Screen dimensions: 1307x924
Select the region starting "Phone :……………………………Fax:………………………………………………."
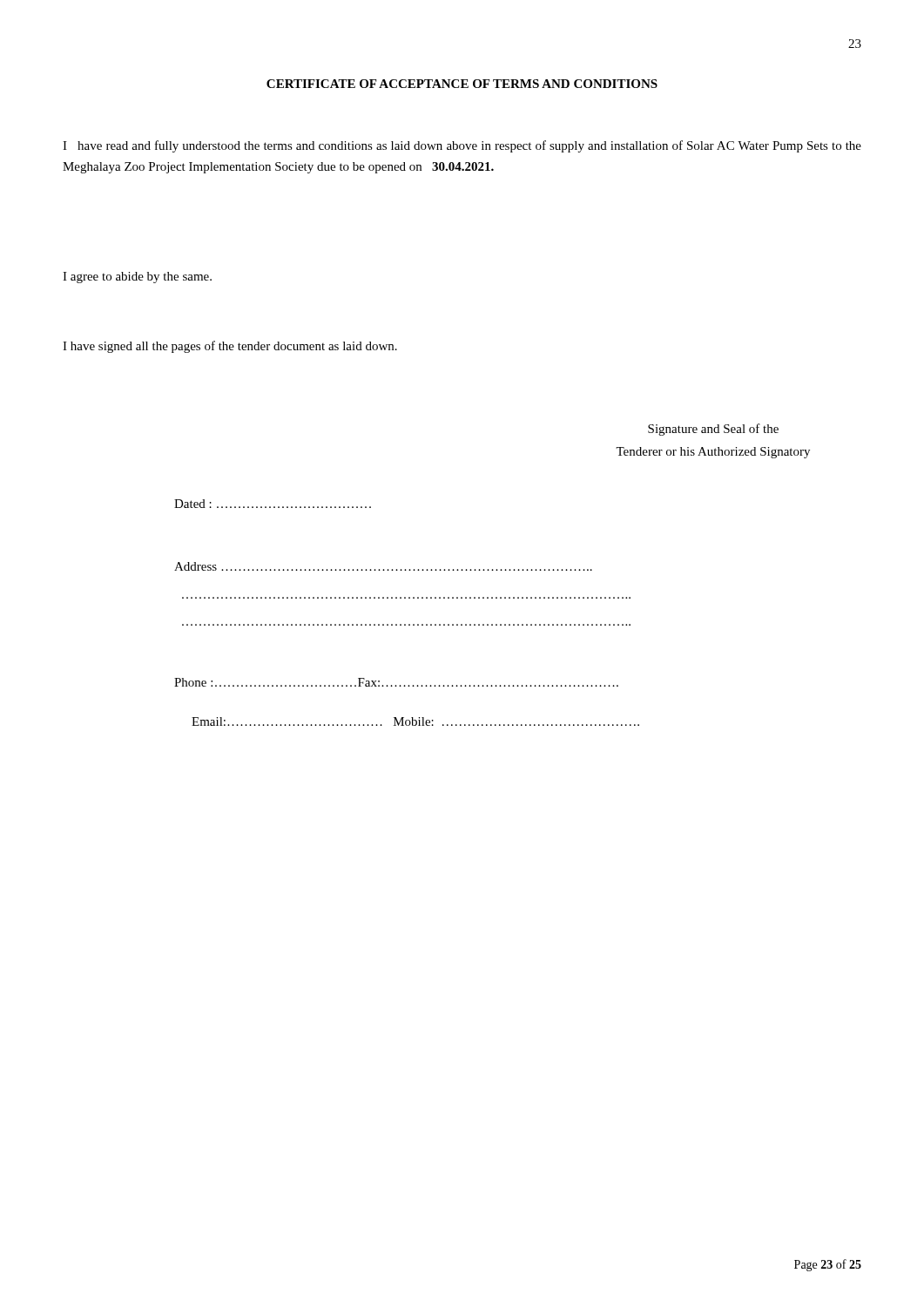tap(397, 682)
